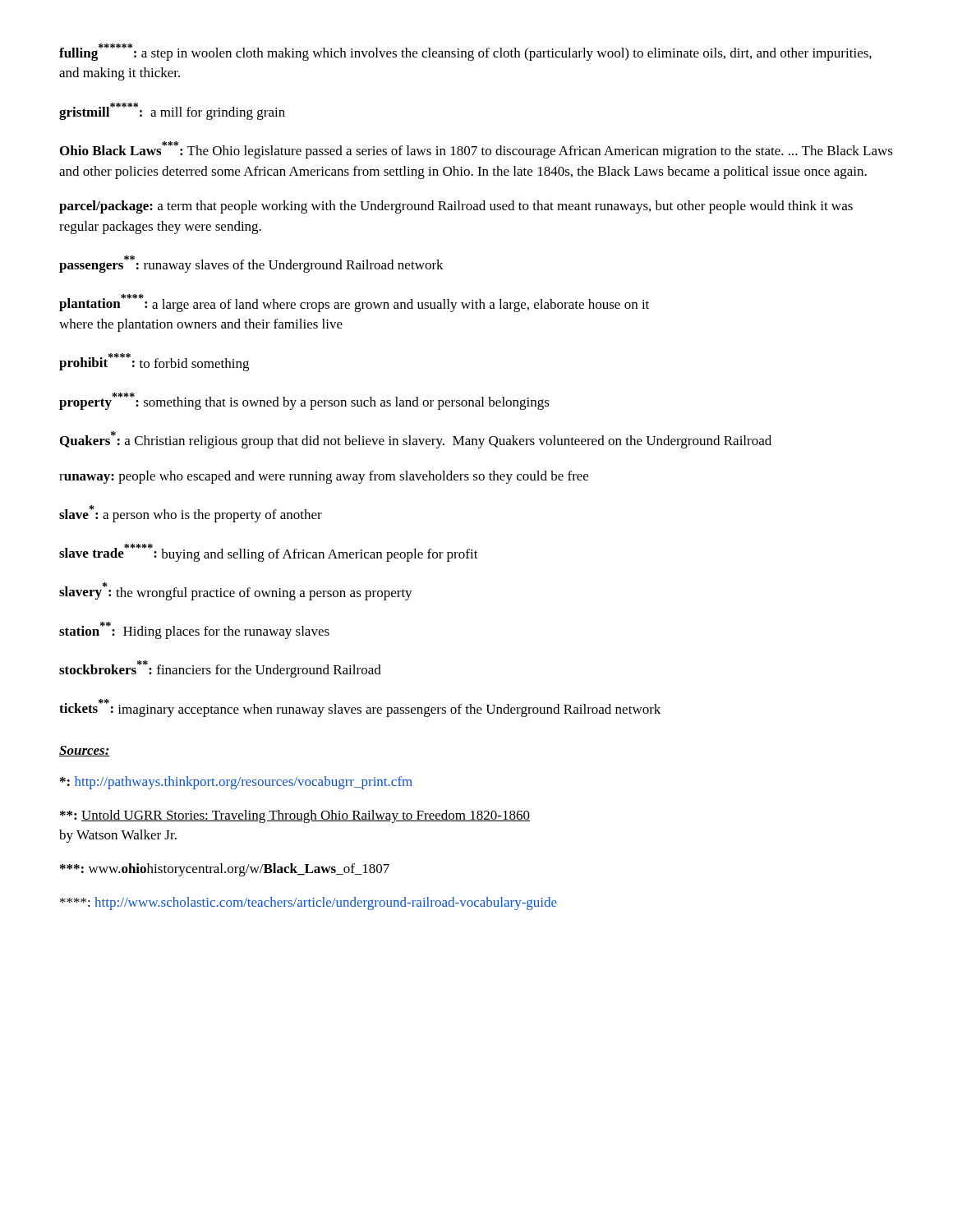The height and width of the screenshot is (1232, 953).
Task: Click on the text block starting ": www.ohiohistorycentral.org/w/Black_Laws_of_1807"
Action: tap(224, 868)
